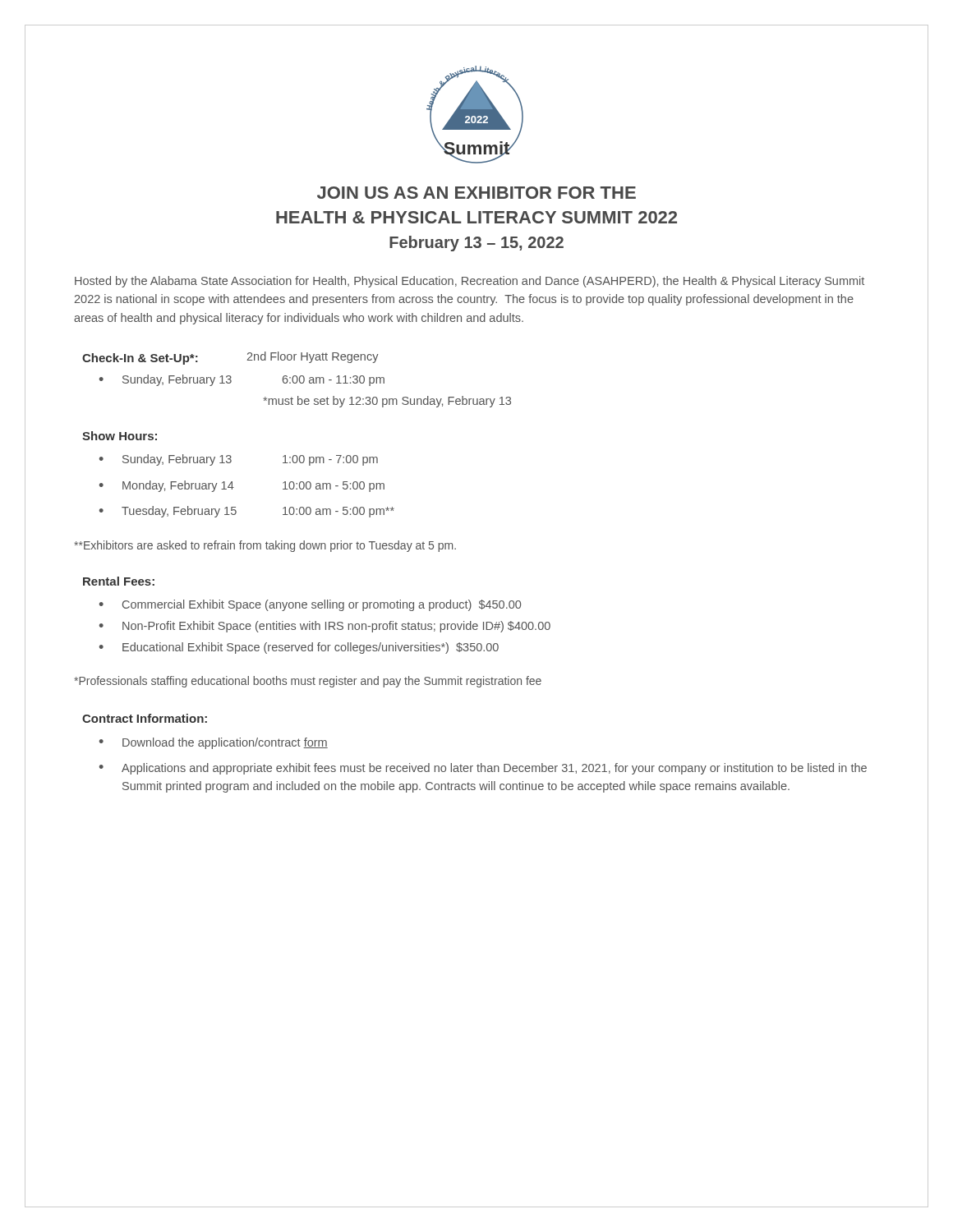Locate the list item that says "• Applications and appropriate exhibit fees must be"

click(x=476, y=777)
